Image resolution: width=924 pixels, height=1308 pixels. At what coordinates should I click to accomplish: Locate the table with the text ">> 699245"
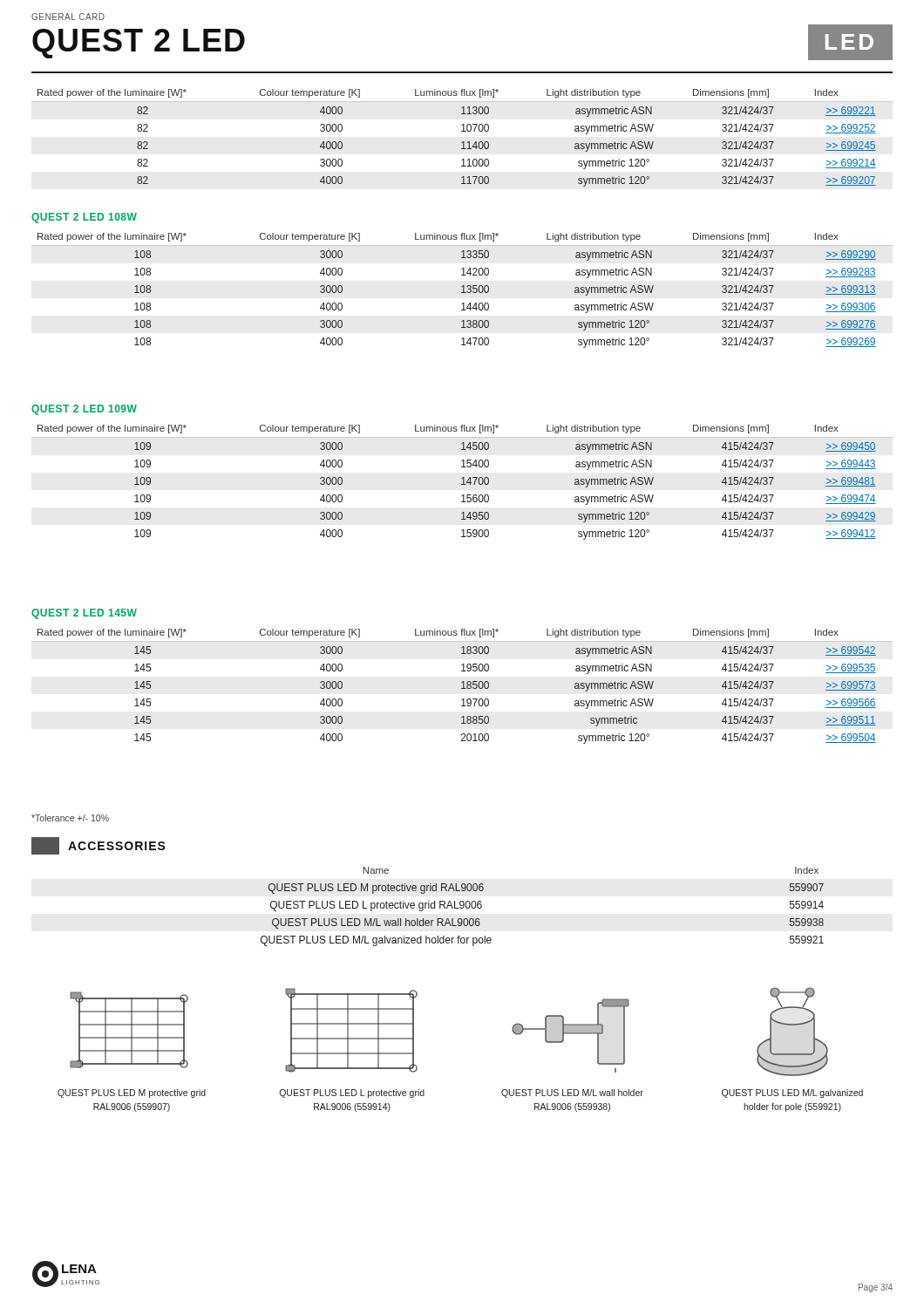(x=462, y=136)
